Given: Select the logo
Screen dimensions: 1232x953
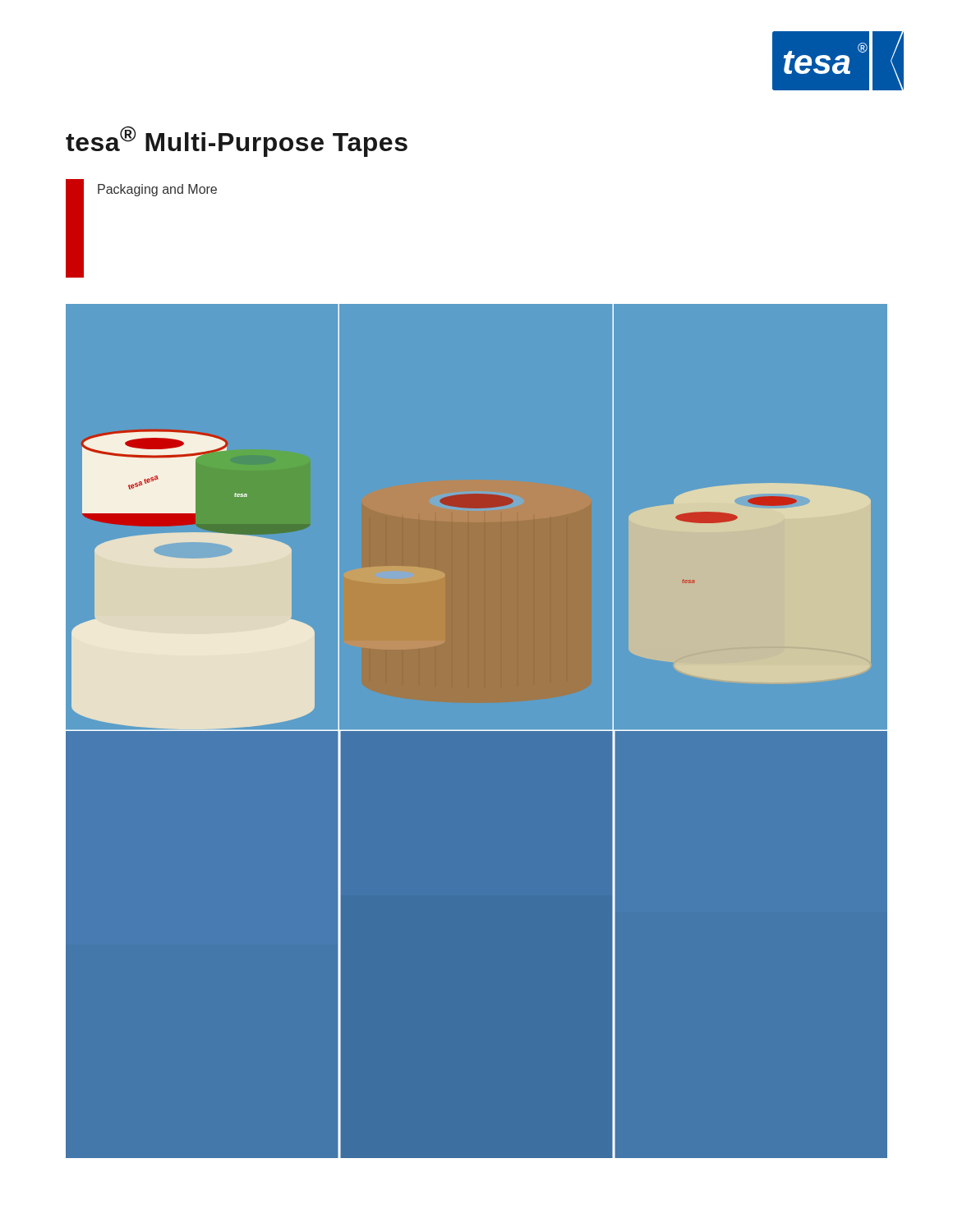Looking at the screenshot, I should click(838, 61).
